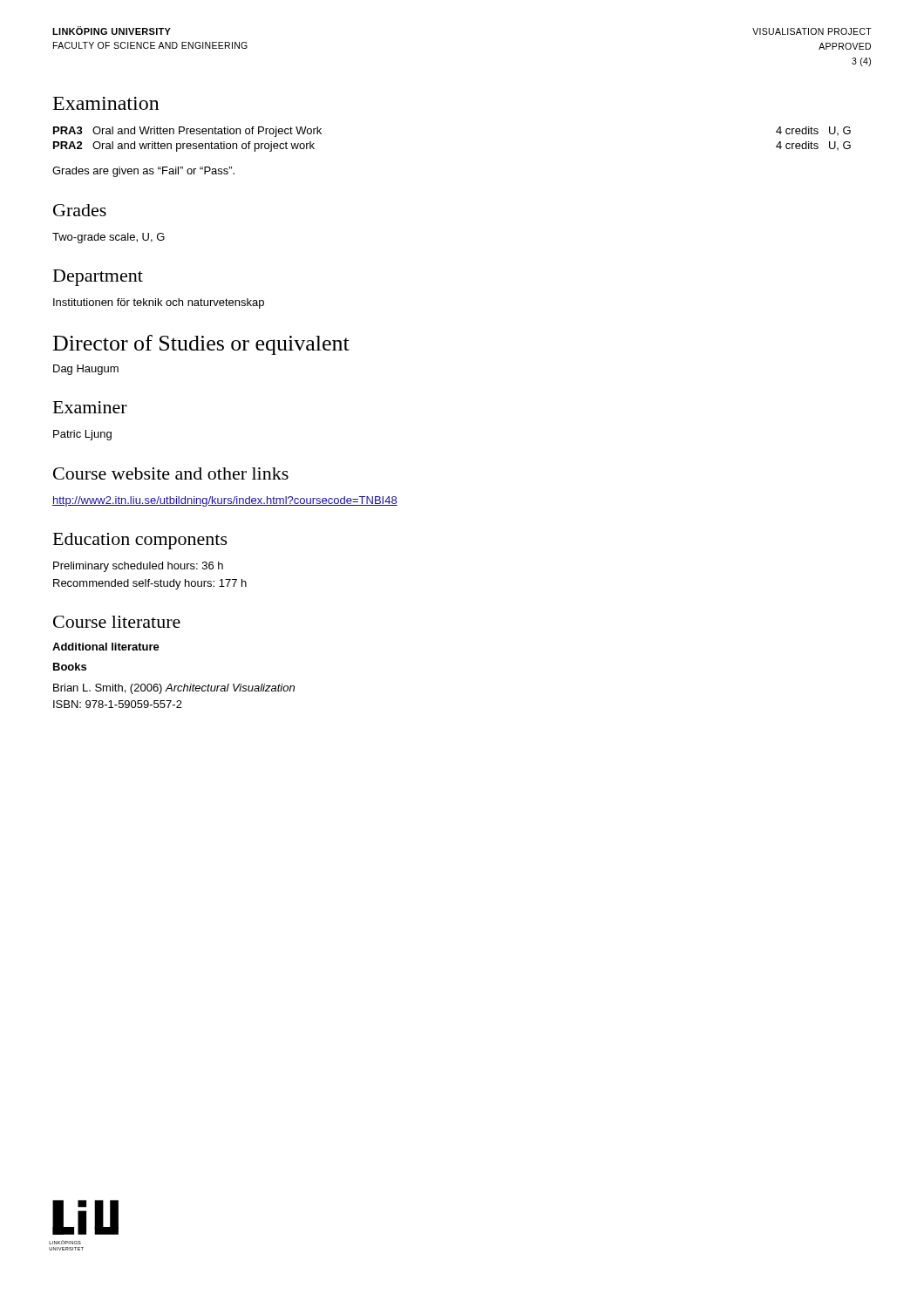Select the section header that reads "Director of Studies or equivalent"
Image resolution: width=924 pixels, height=1308 pixels.
pos(201,345)
